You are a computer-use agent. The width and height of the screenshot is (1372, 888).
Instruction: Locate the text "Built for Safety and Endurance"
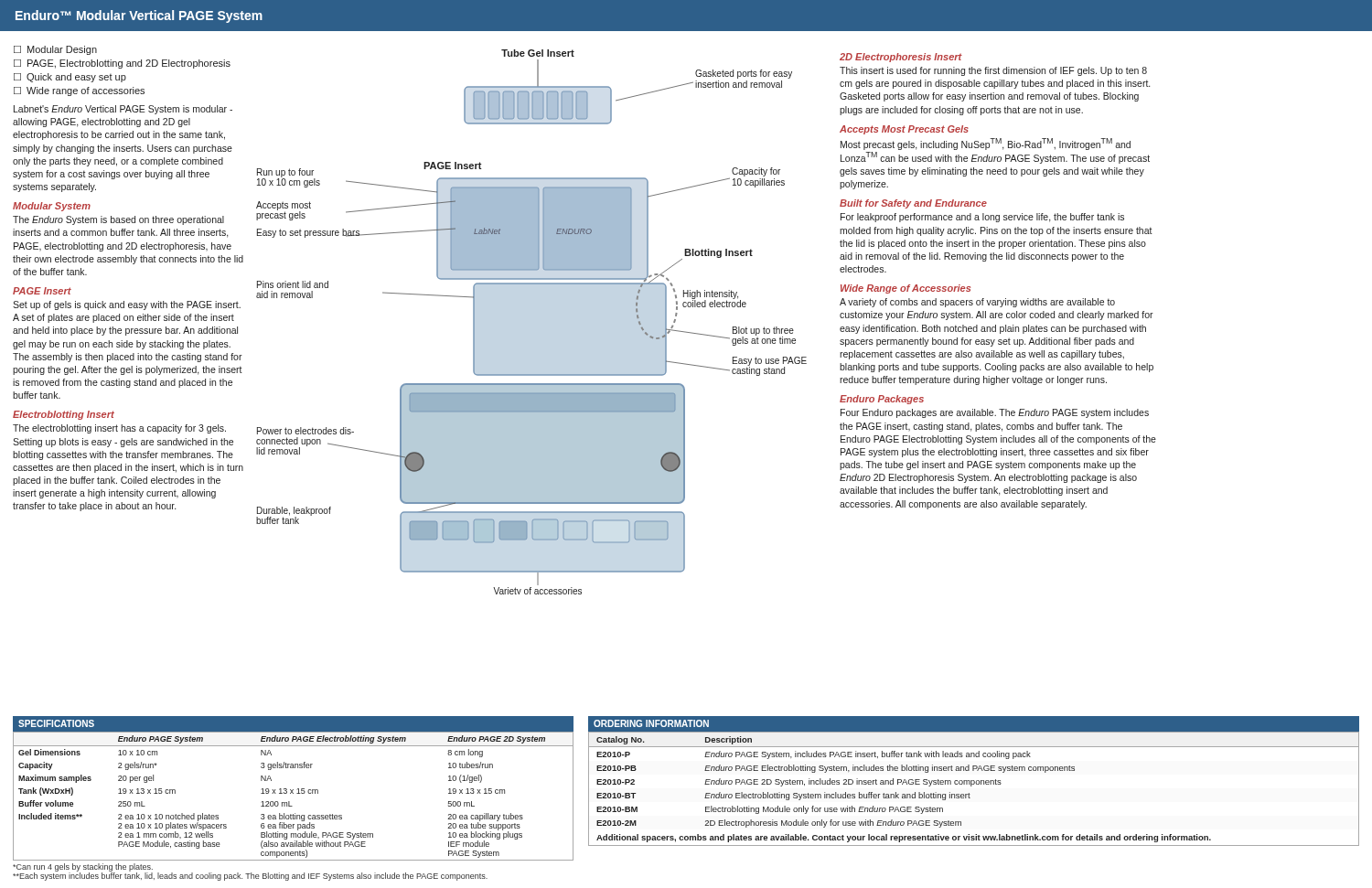click(x=913, y=203)
